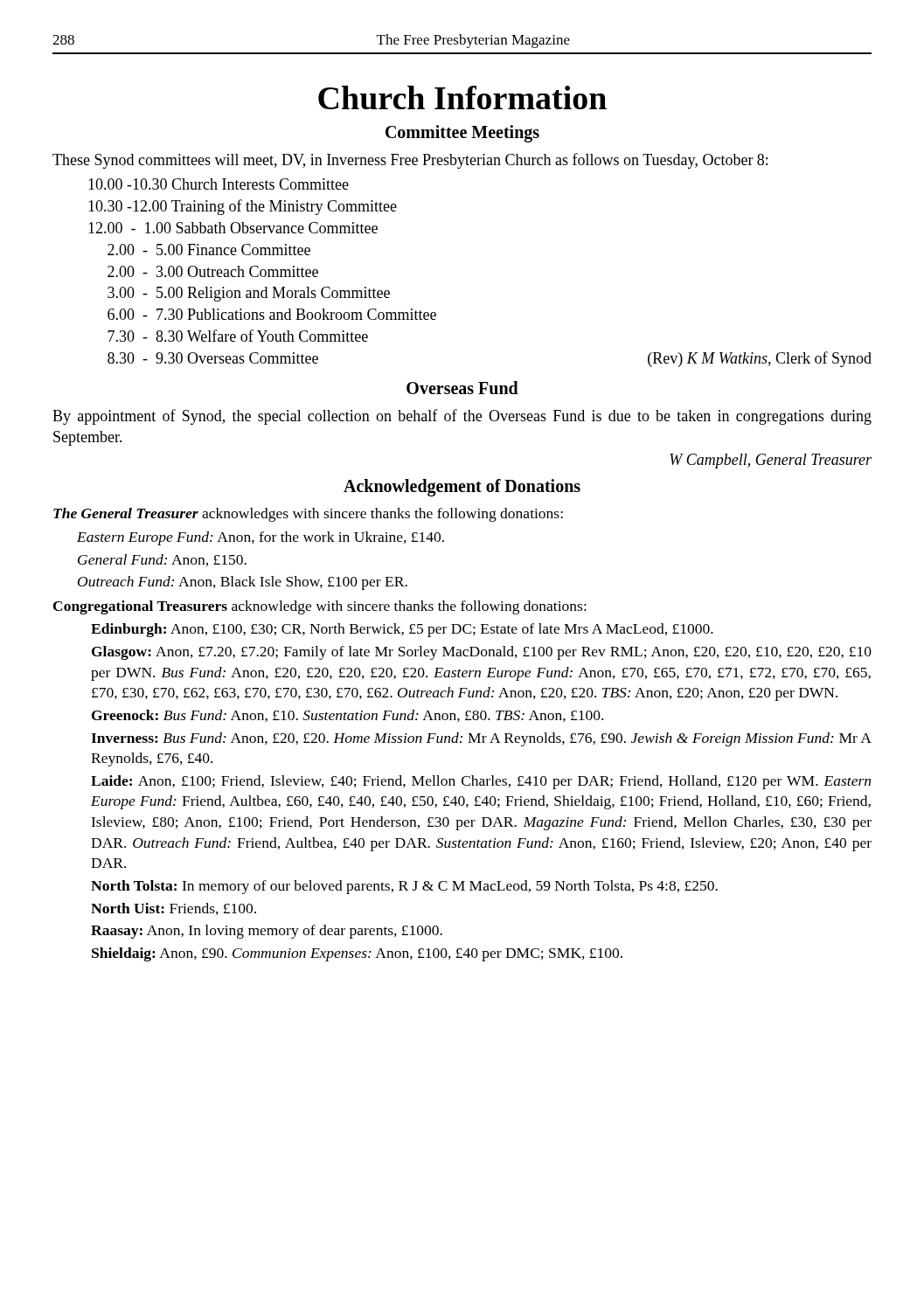The height and width of the screenshot is (1311, 924).
Task: Point to the text block starting "6.00 - 7.30 Publications"
Action: tap(270, 315)
